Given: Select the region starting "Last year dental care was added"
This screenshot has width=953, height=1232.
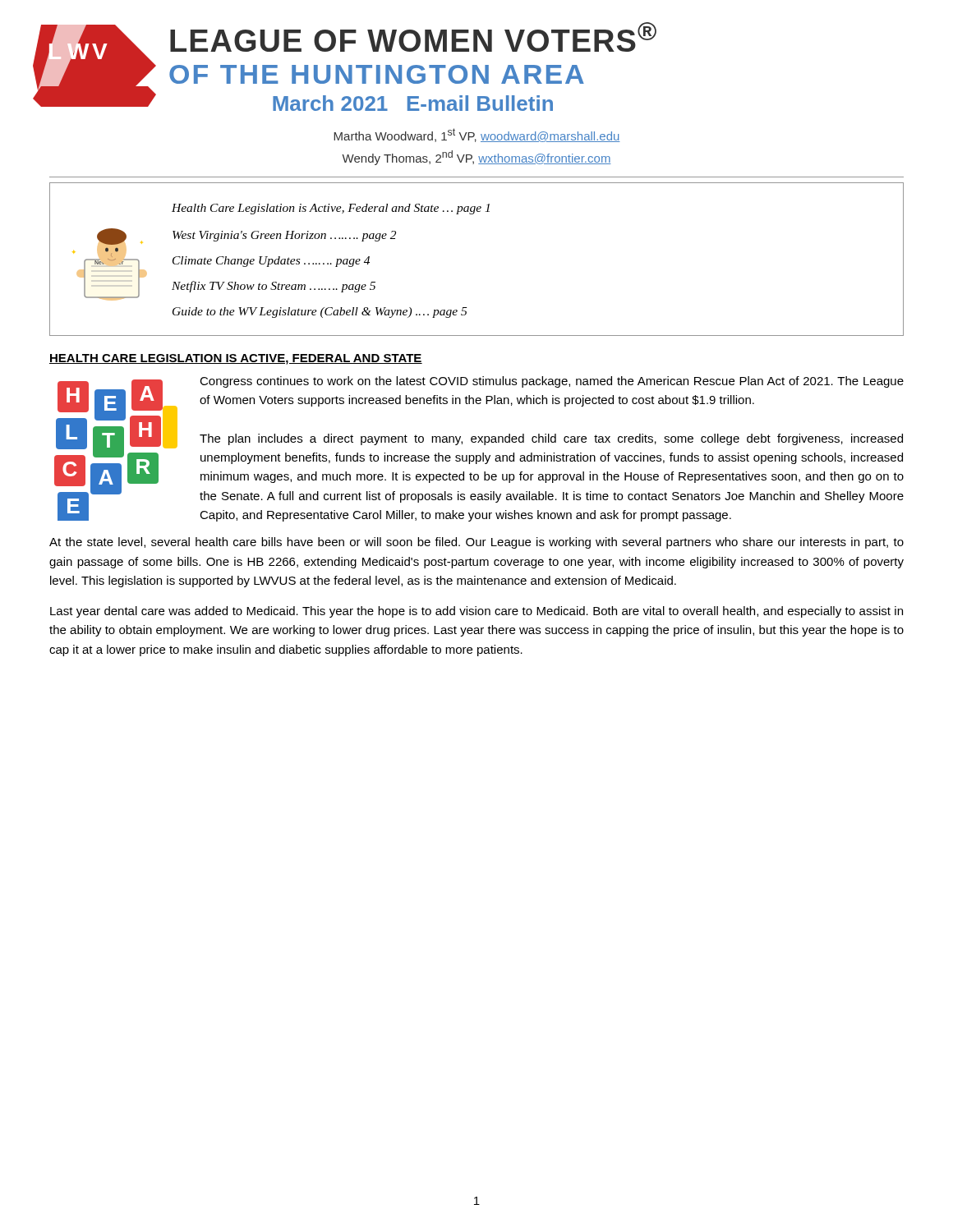Looking at the screenshot, I should (476, 630).
